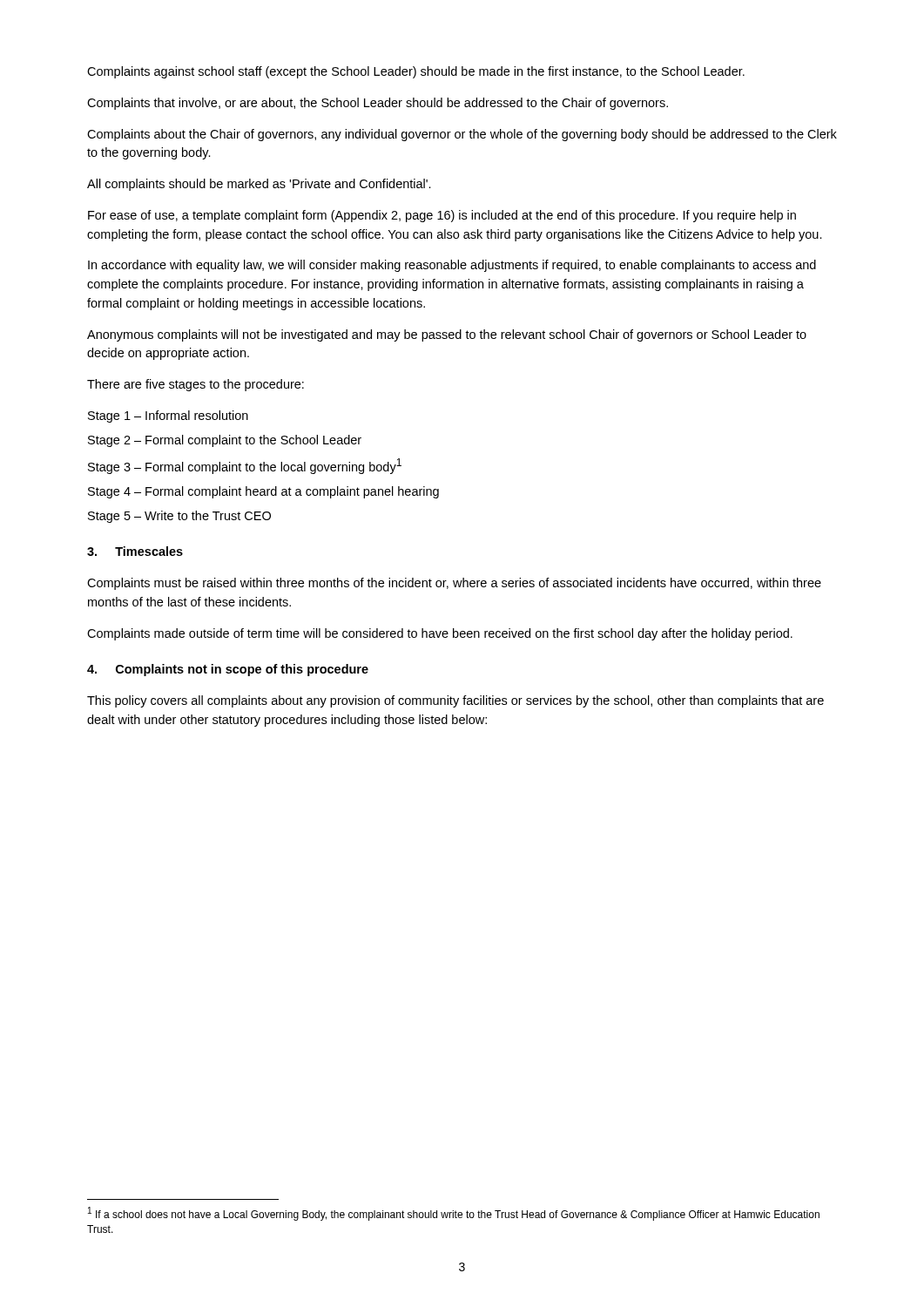Locate the text block that reads "Complaints against school"

tap(416, 71)
